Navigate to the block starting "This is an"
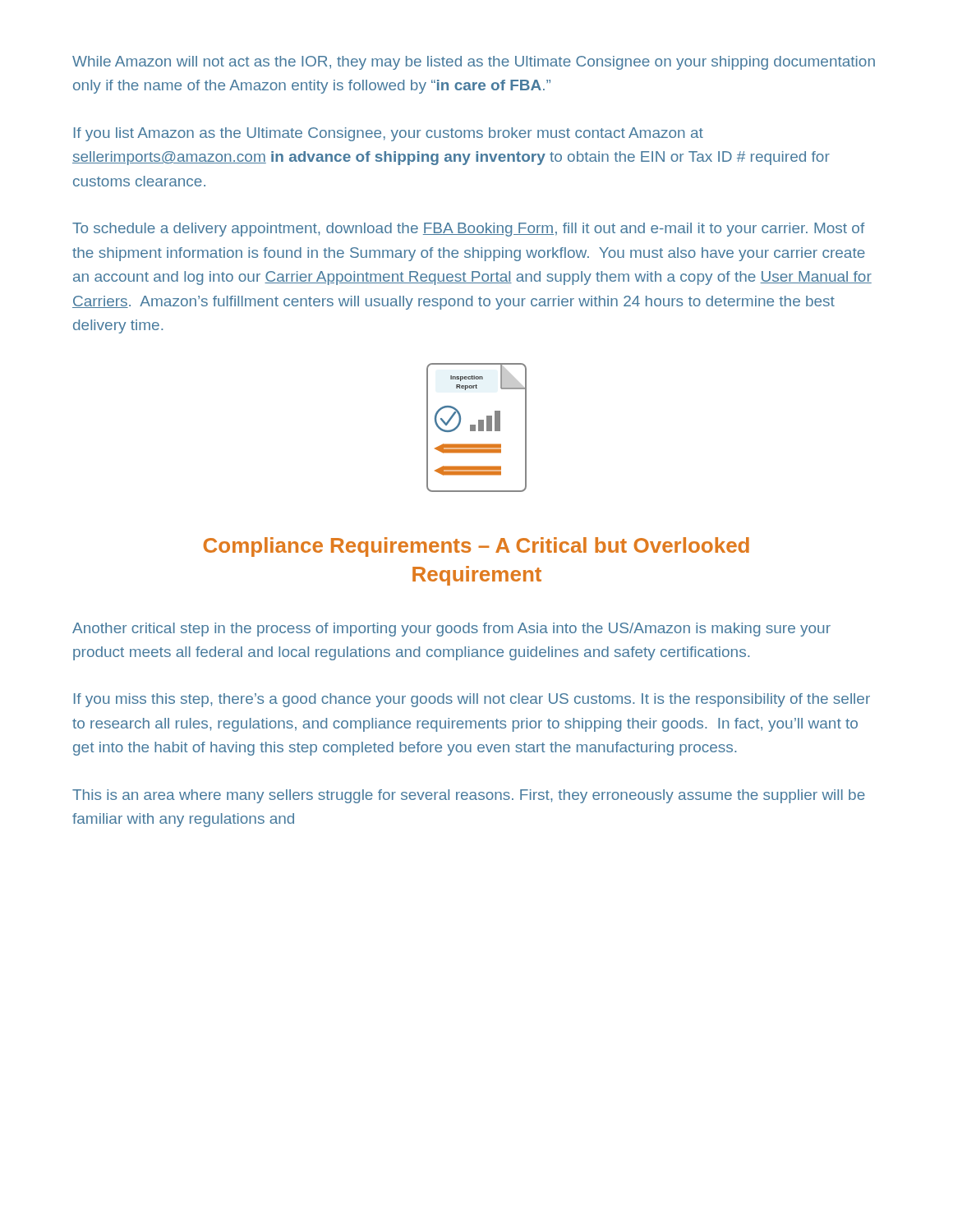The height and width of the screenshot is (1232, 953). tap(469, 807)
